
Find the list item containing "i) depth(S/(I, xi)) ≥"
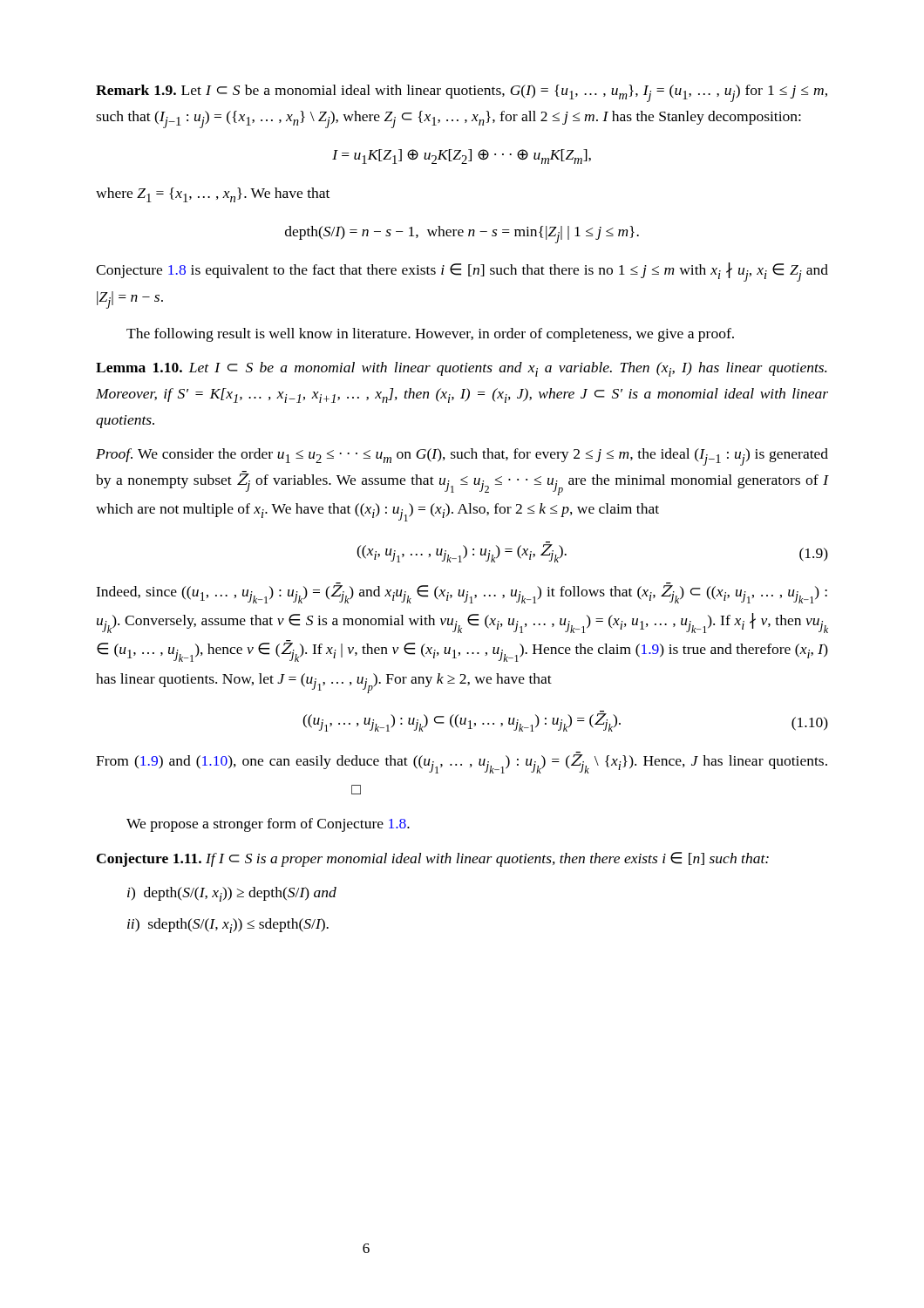pos(232,894)
